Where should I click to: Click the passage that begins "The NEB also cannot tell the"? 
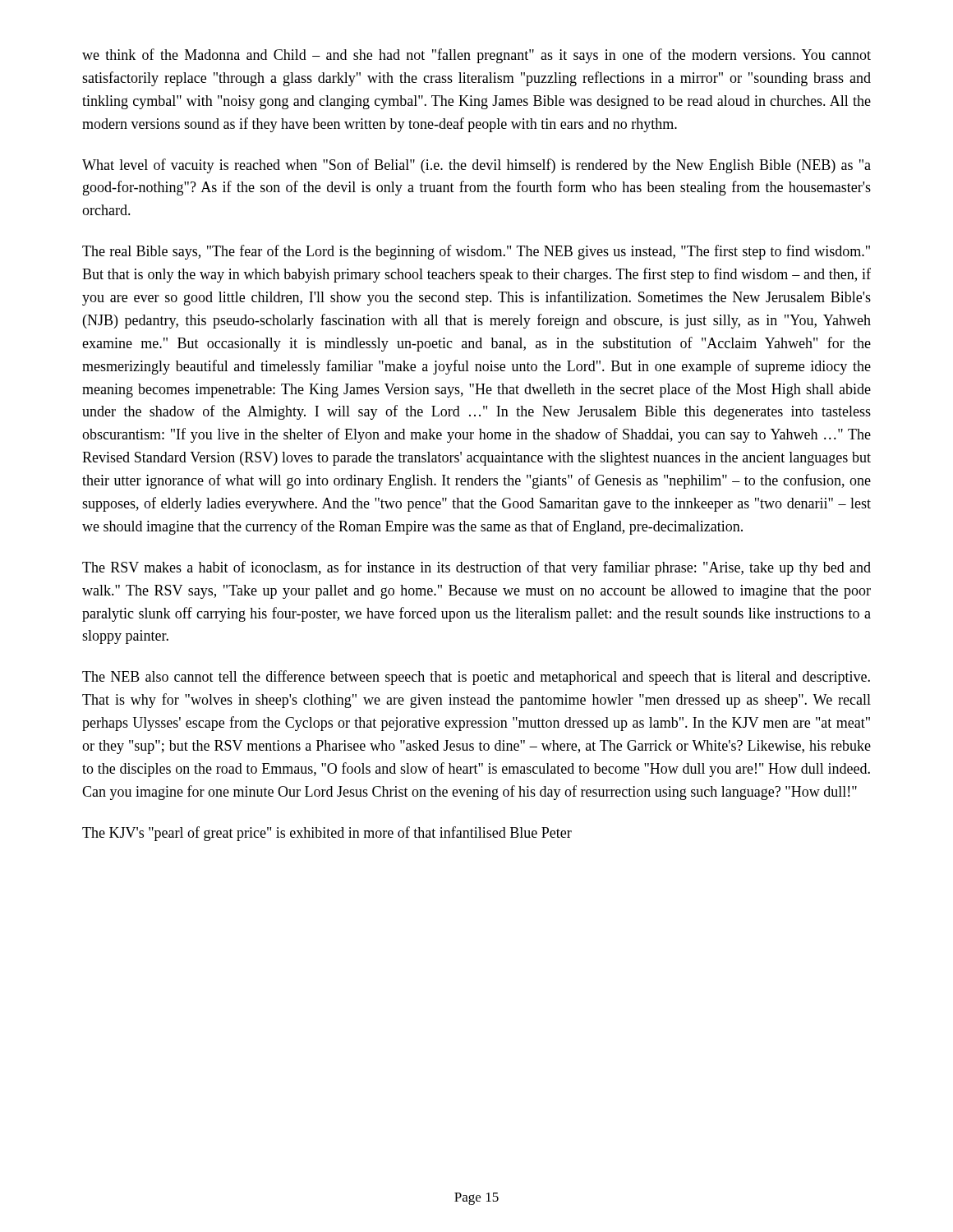point(476,734)
